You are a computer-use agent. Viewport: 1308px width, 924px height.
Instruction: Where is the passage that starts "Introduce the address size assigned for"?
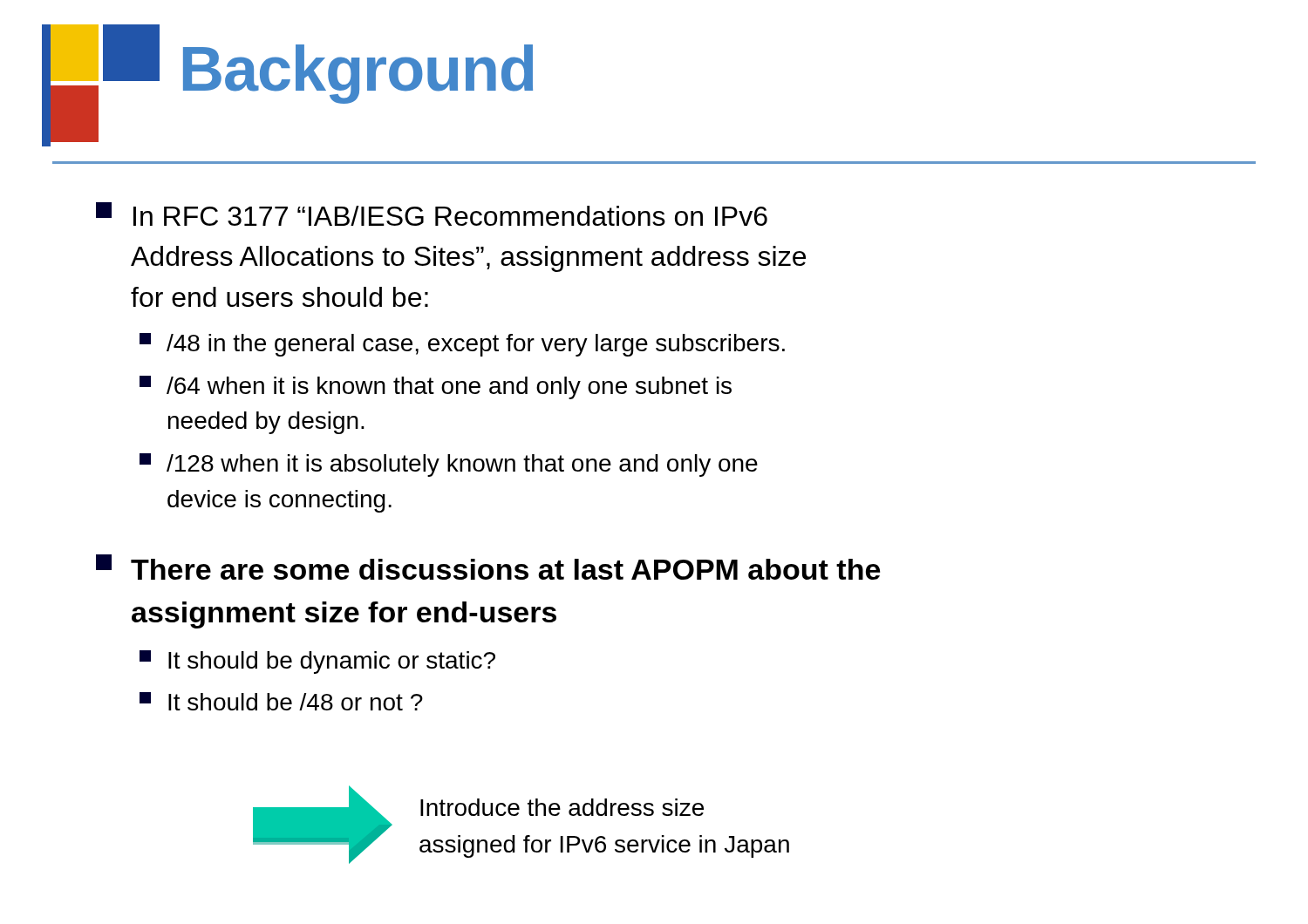[x=604, y=826]
